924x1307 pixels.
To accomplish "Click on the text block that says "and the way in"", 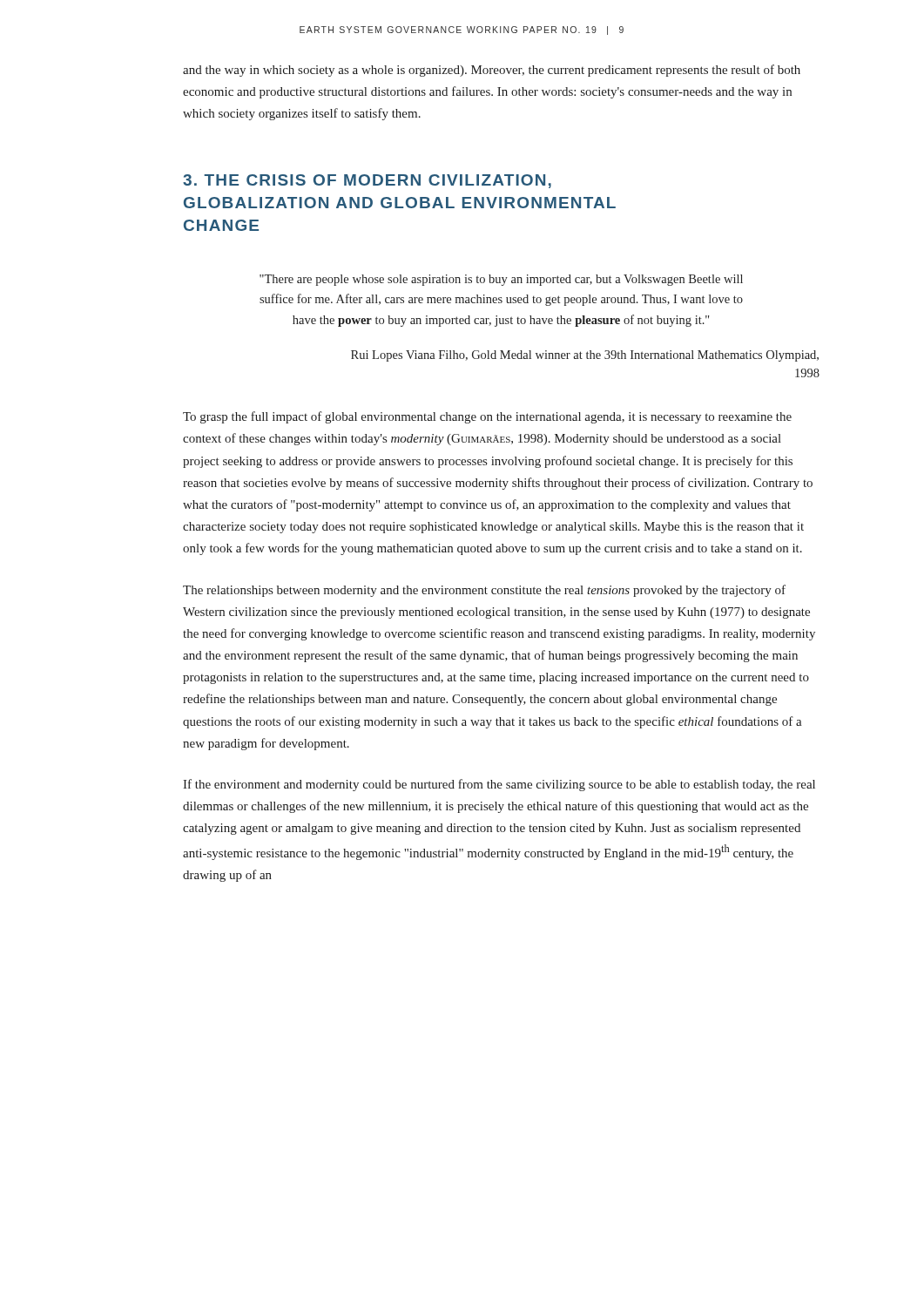I will 492,91.
